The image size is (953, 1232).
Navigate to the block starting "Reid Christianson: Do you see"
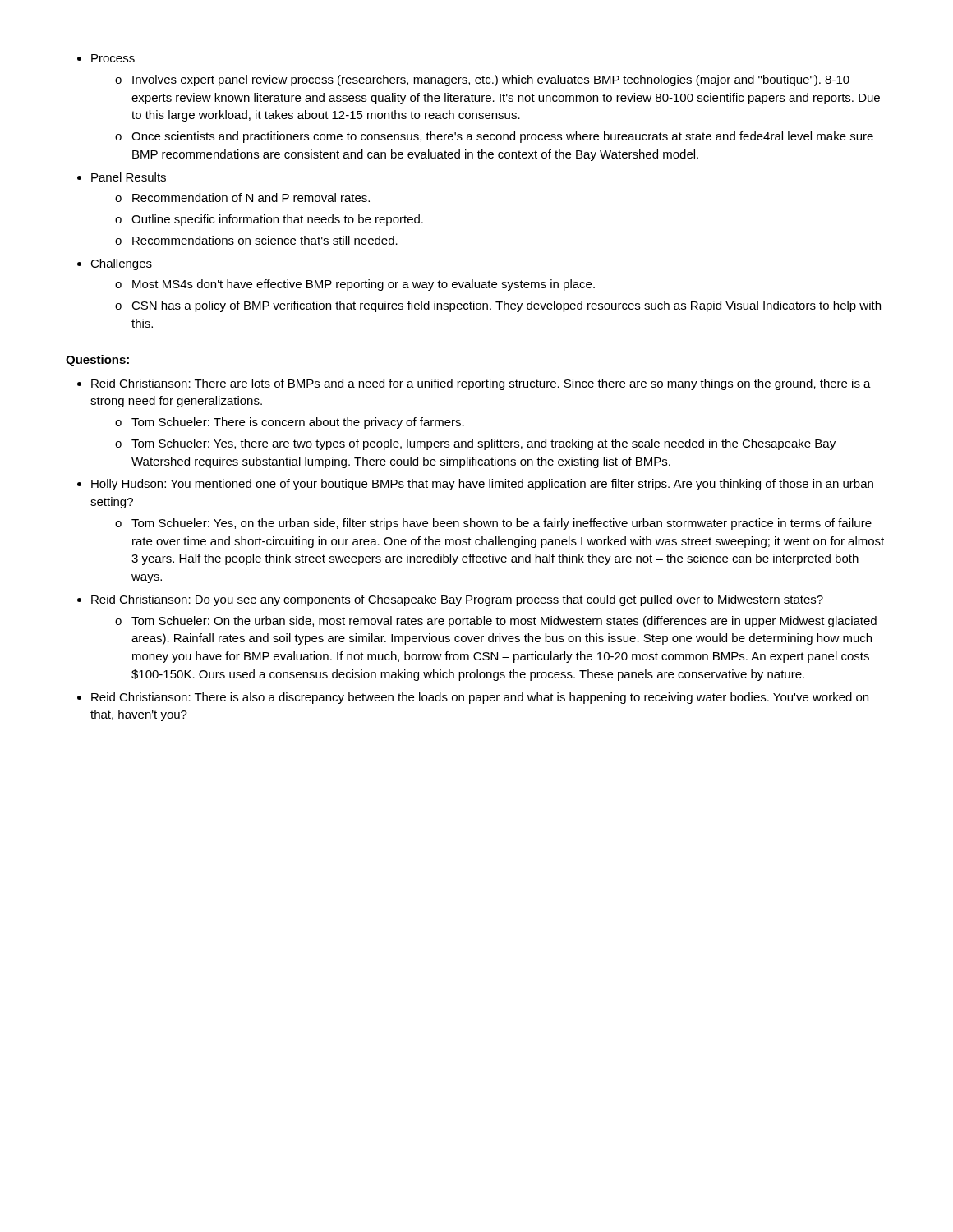tap(489, 637)
